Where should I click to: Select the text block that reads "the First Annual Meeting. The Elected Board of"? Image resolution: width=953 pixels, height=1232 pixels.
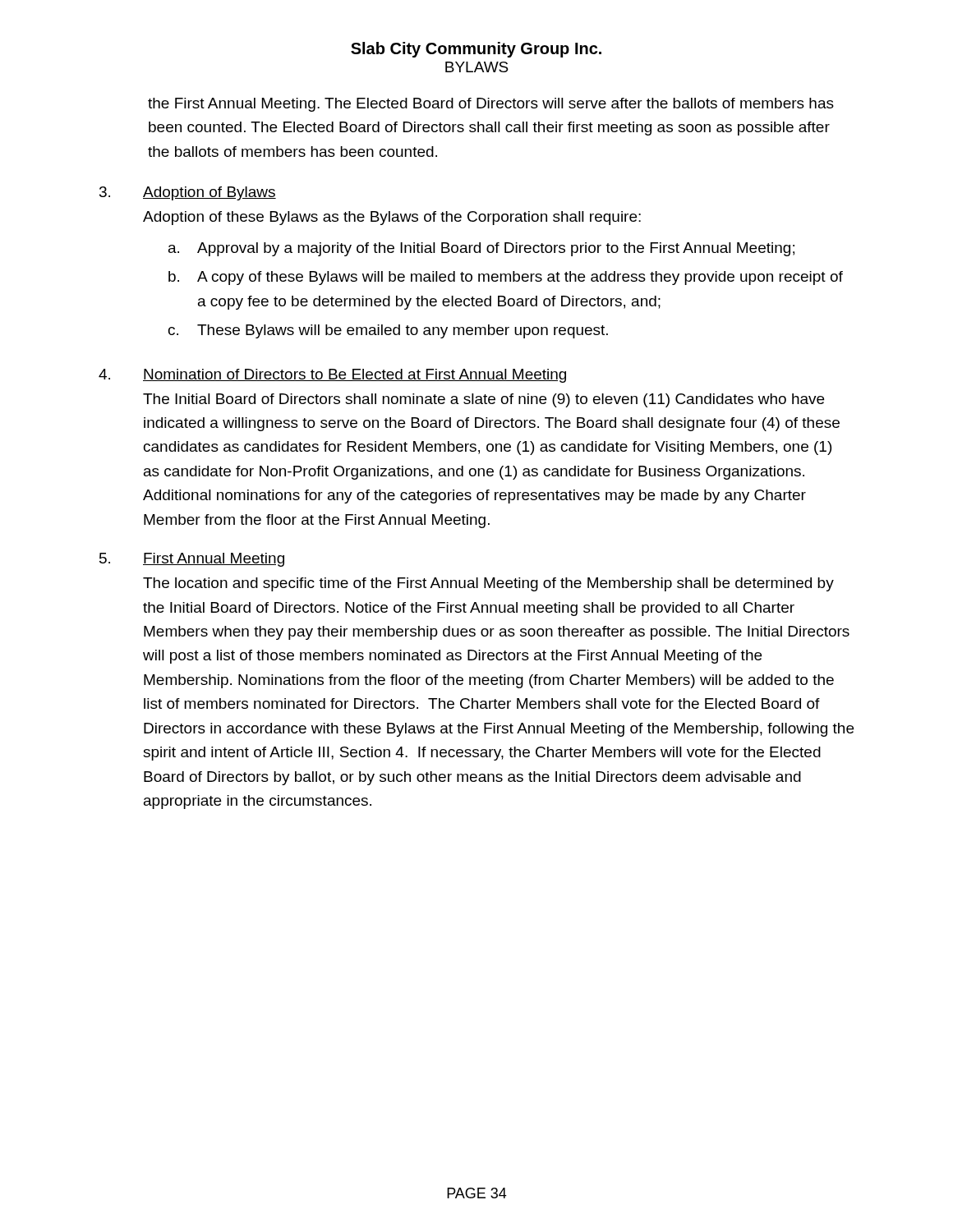click(x=491, y=127)
